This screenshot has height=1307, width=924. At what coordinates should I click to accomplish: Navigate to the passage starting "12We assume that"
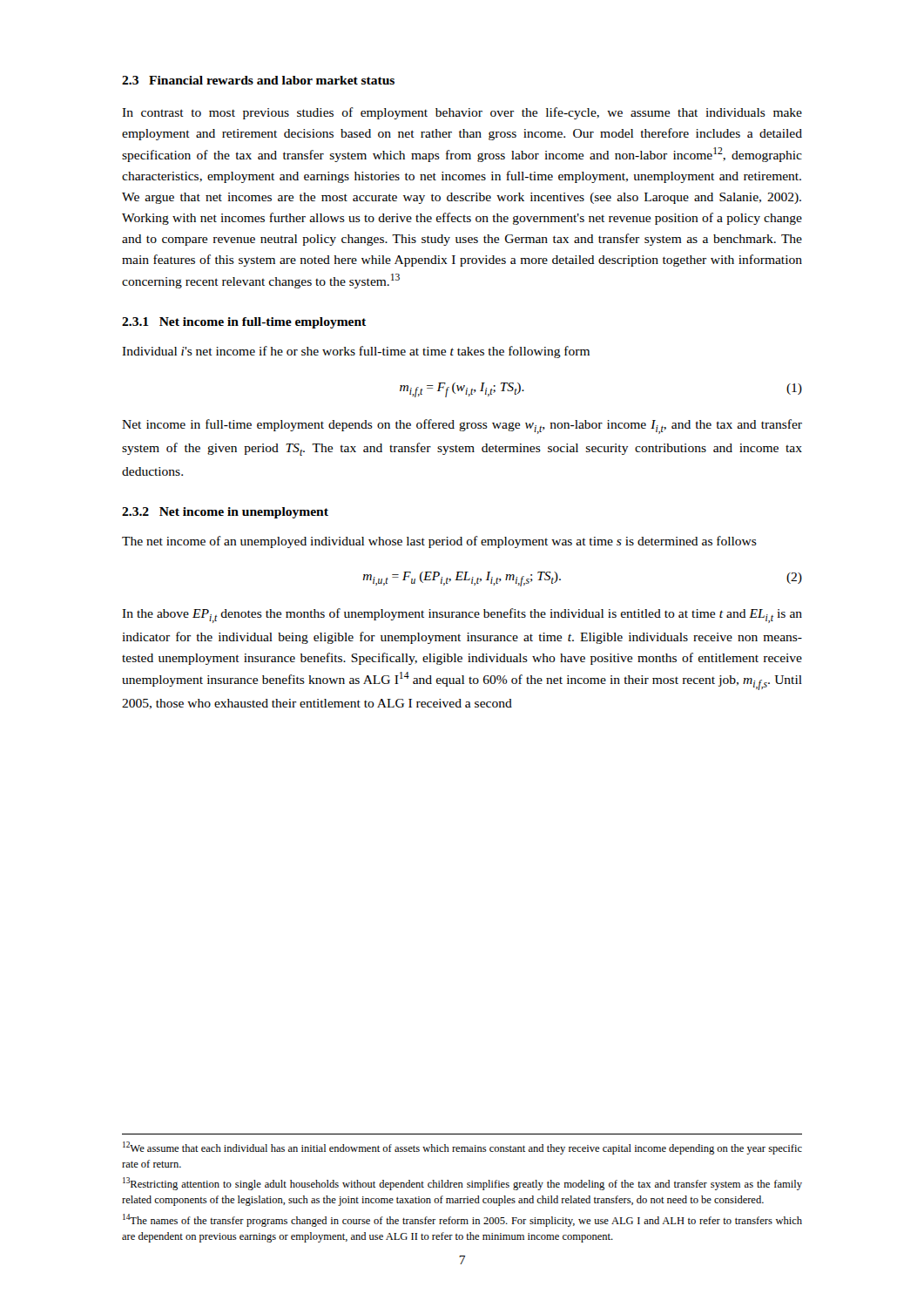(462, 1155)
